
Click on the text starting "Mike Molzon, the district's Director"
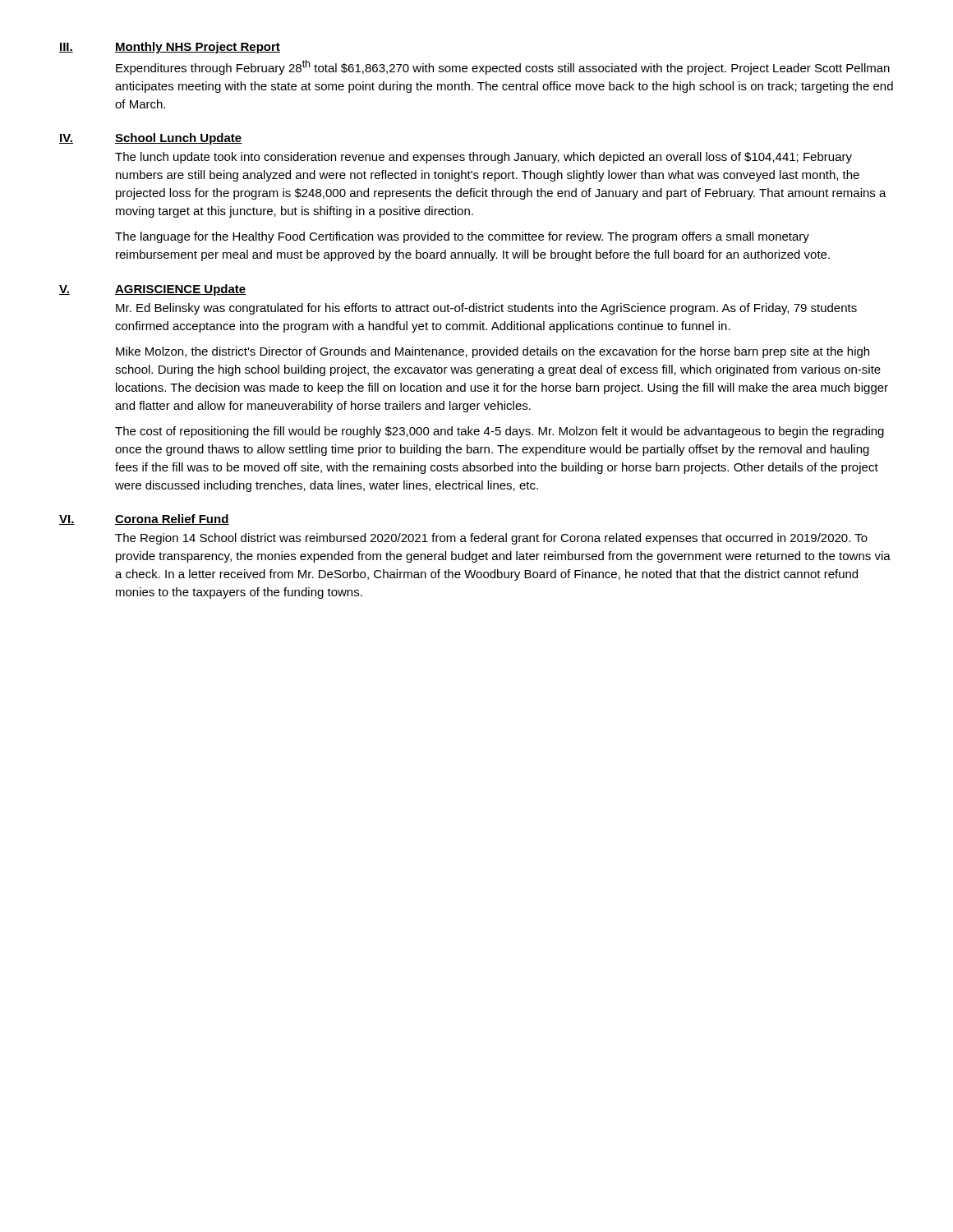[x=502, y=378]
